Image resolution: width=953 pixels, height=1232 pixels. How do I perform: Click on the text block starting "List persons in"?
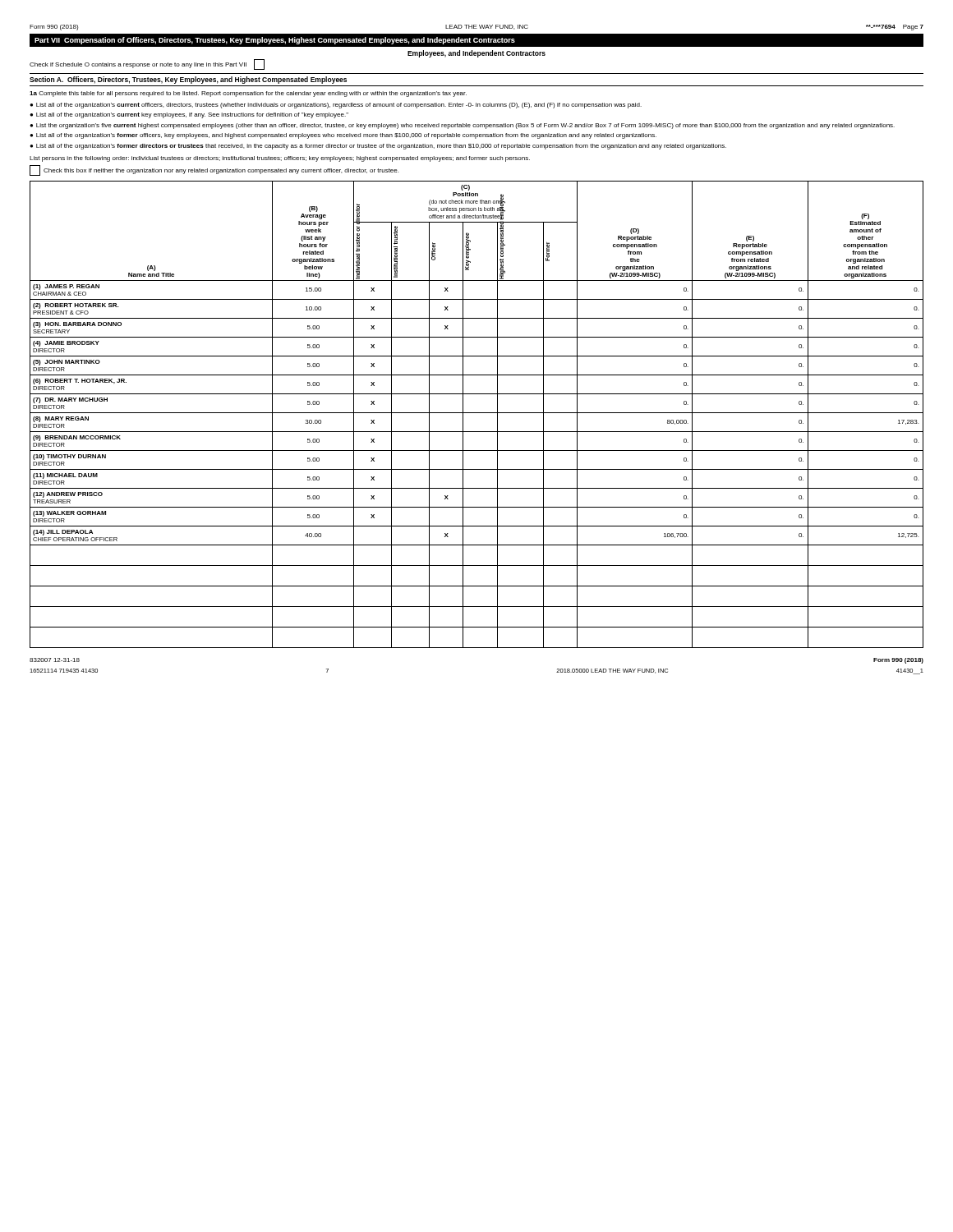(x=280, y=158)
